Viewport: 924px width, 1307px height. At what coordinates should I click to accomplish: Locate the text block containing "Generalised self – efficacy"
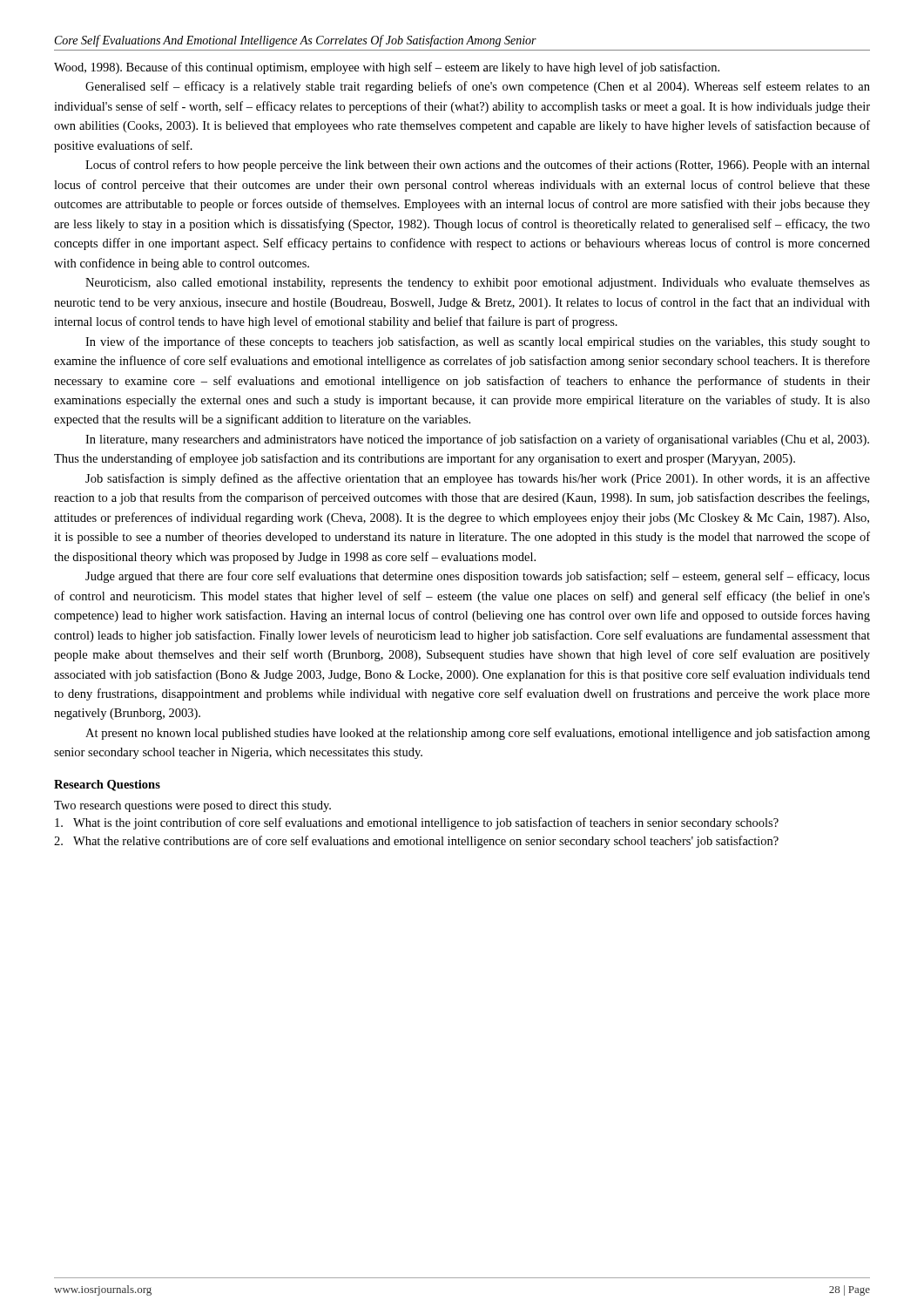(462, 116)
